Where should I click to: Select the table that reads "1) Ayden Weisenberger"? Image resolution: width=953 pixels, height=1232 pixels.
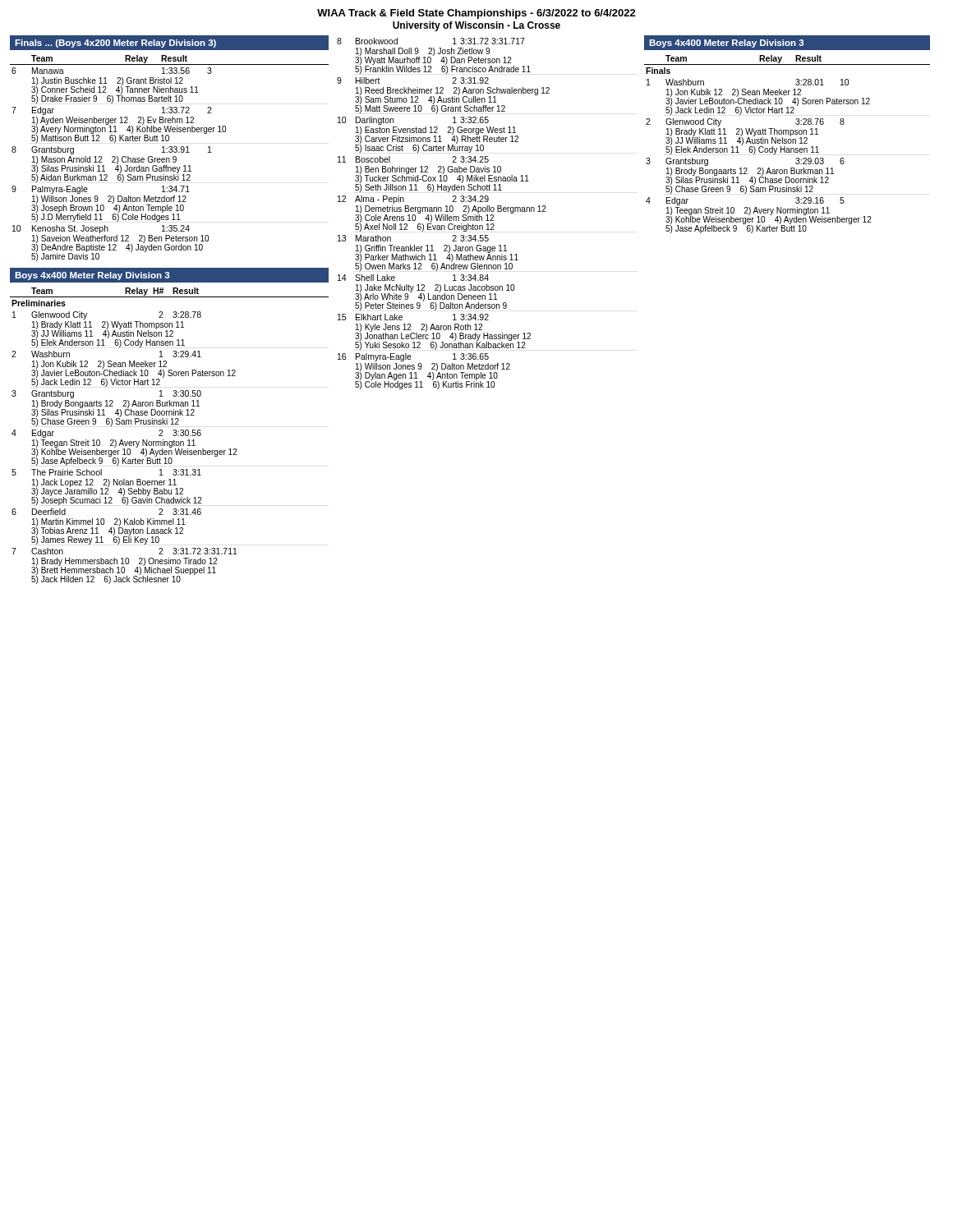coord(169,157)
